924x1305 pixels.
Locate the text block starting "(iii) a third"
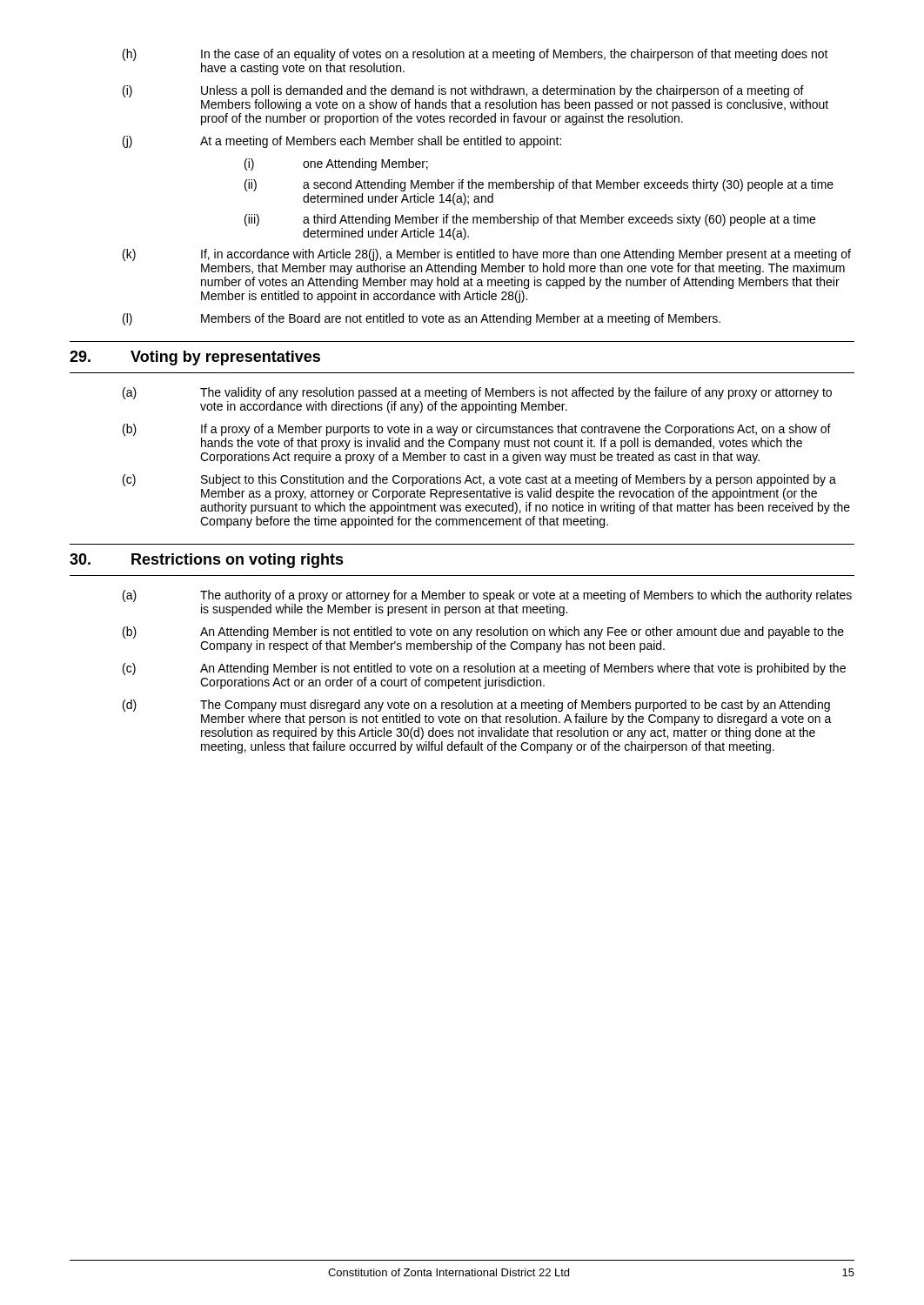[x=462, y=226]
